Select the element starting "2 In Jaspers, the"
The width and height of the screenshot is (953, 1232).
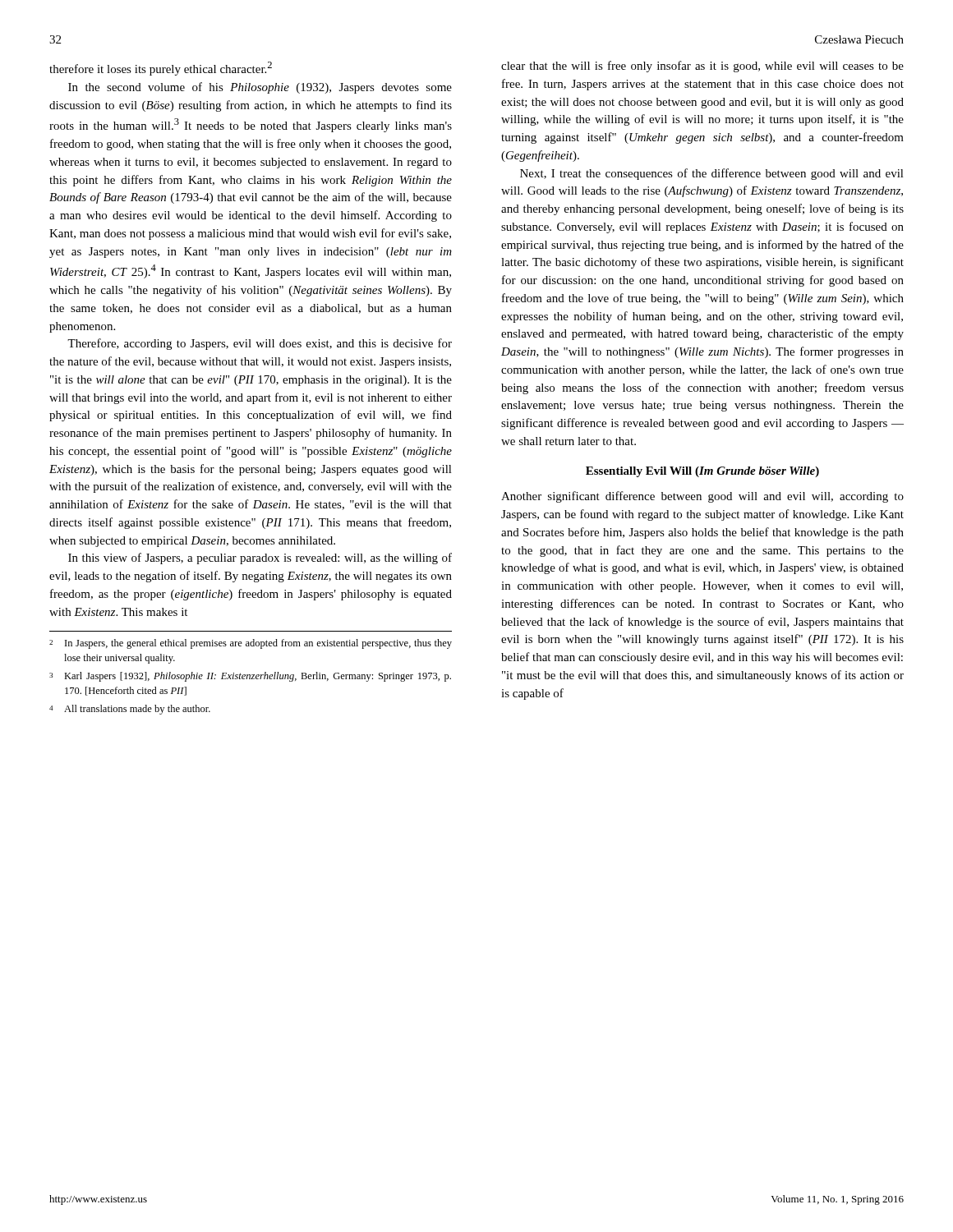(251, 651)
